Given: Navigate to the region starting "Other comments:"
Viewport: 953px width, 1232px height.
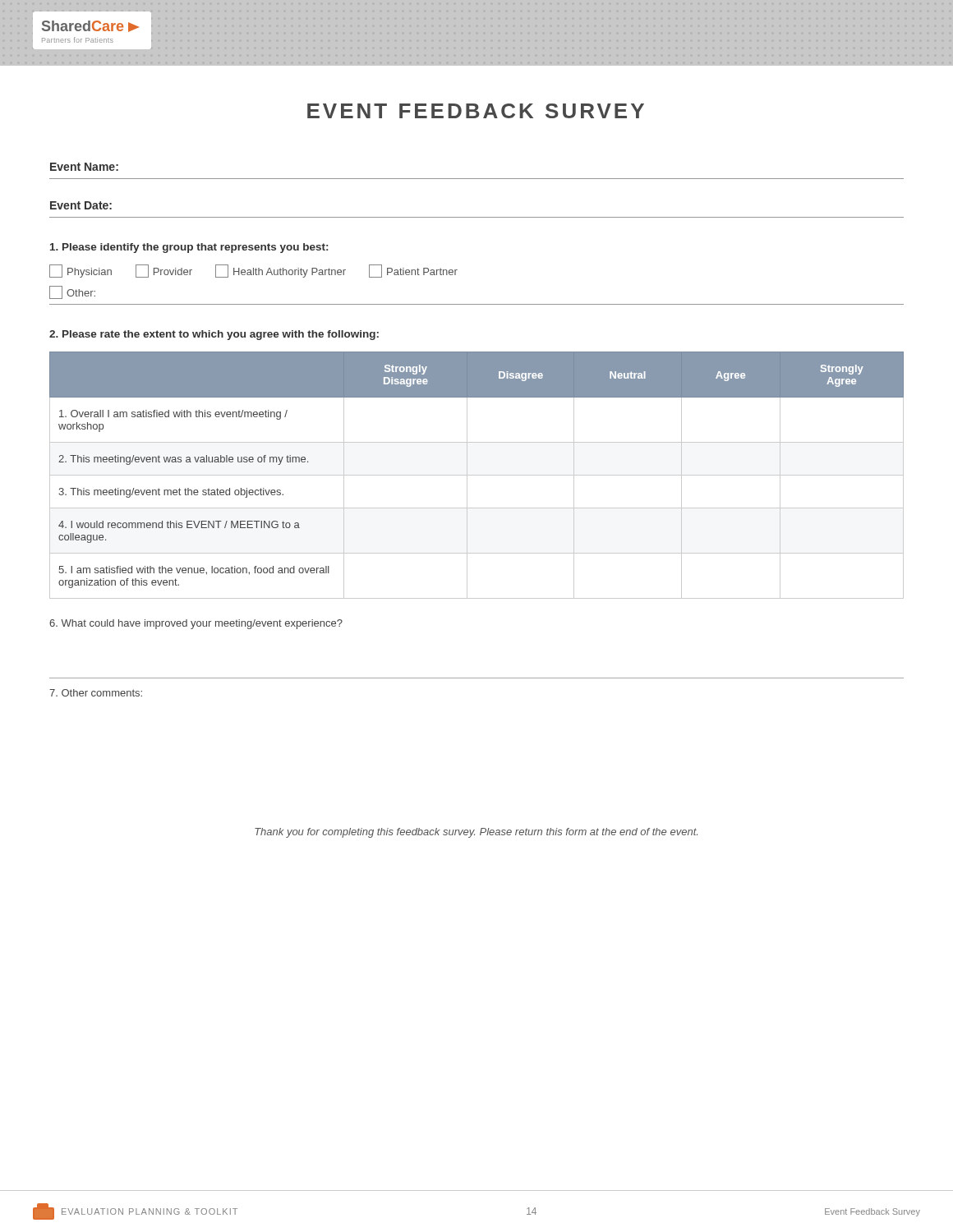Looking at the screenshot, I should (96, 693).
